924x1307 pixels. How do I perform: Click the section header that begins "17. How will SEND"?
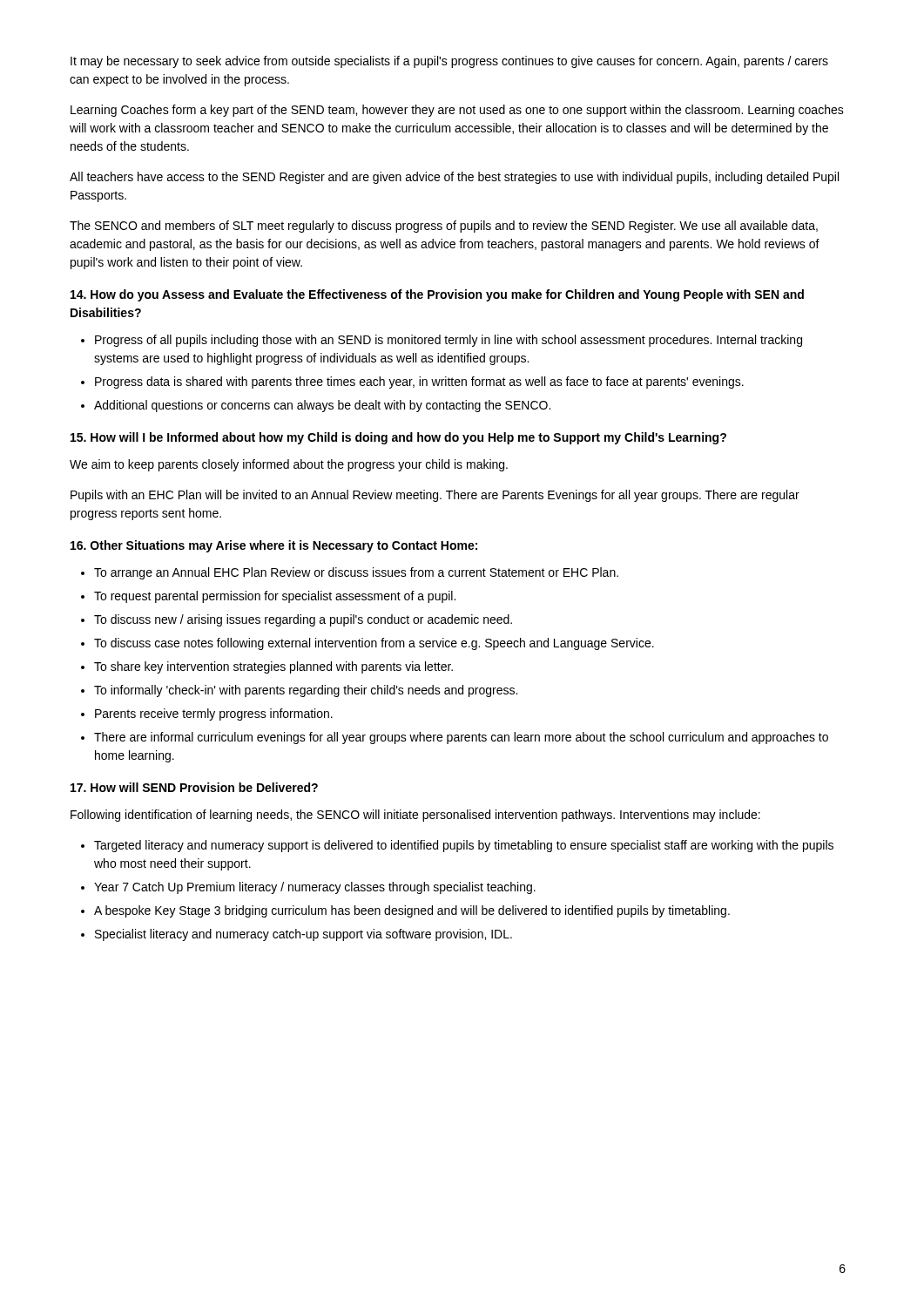194,788
